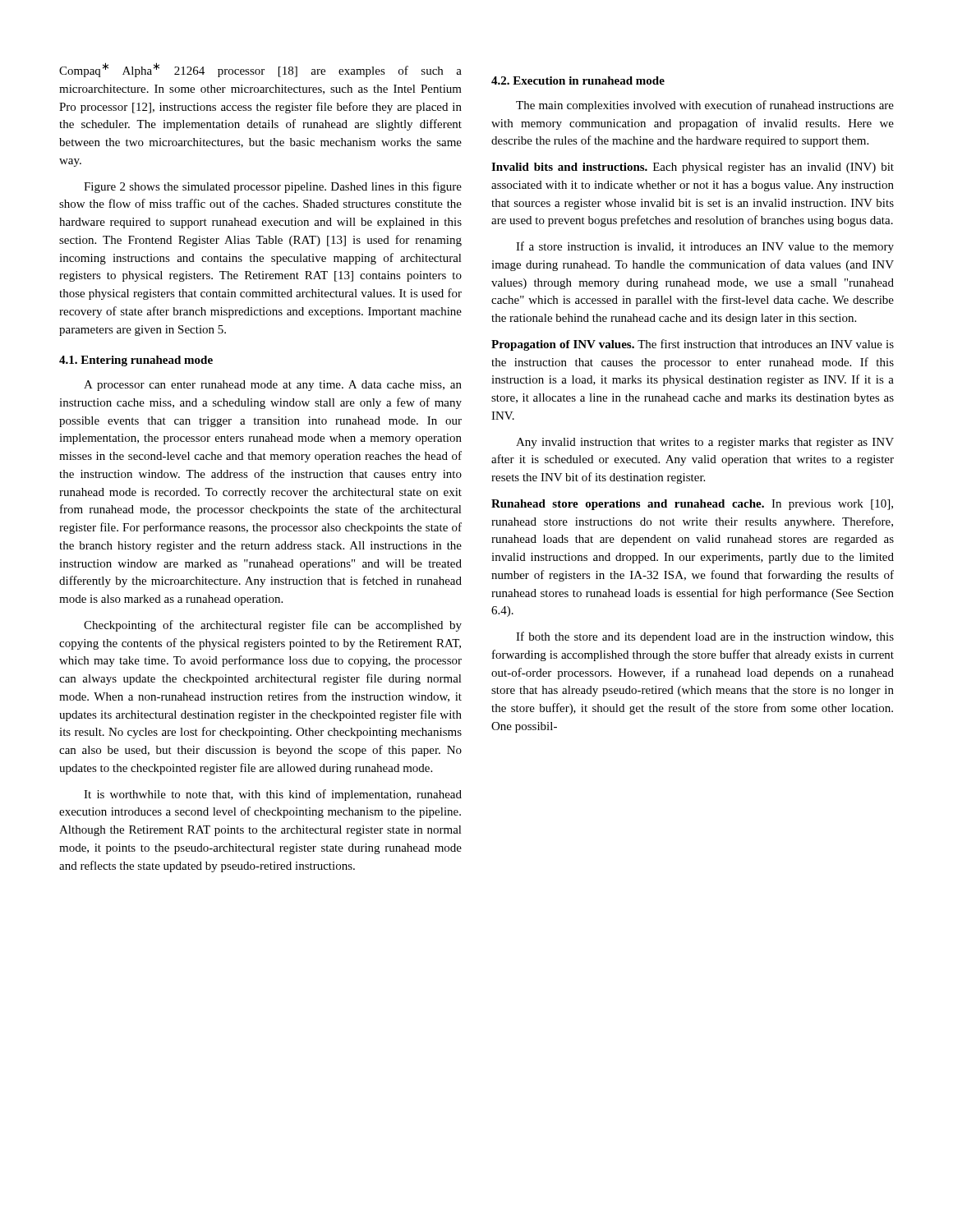Locate the section header that reads "4.2. Execution in runahead"

click(578, 80)
